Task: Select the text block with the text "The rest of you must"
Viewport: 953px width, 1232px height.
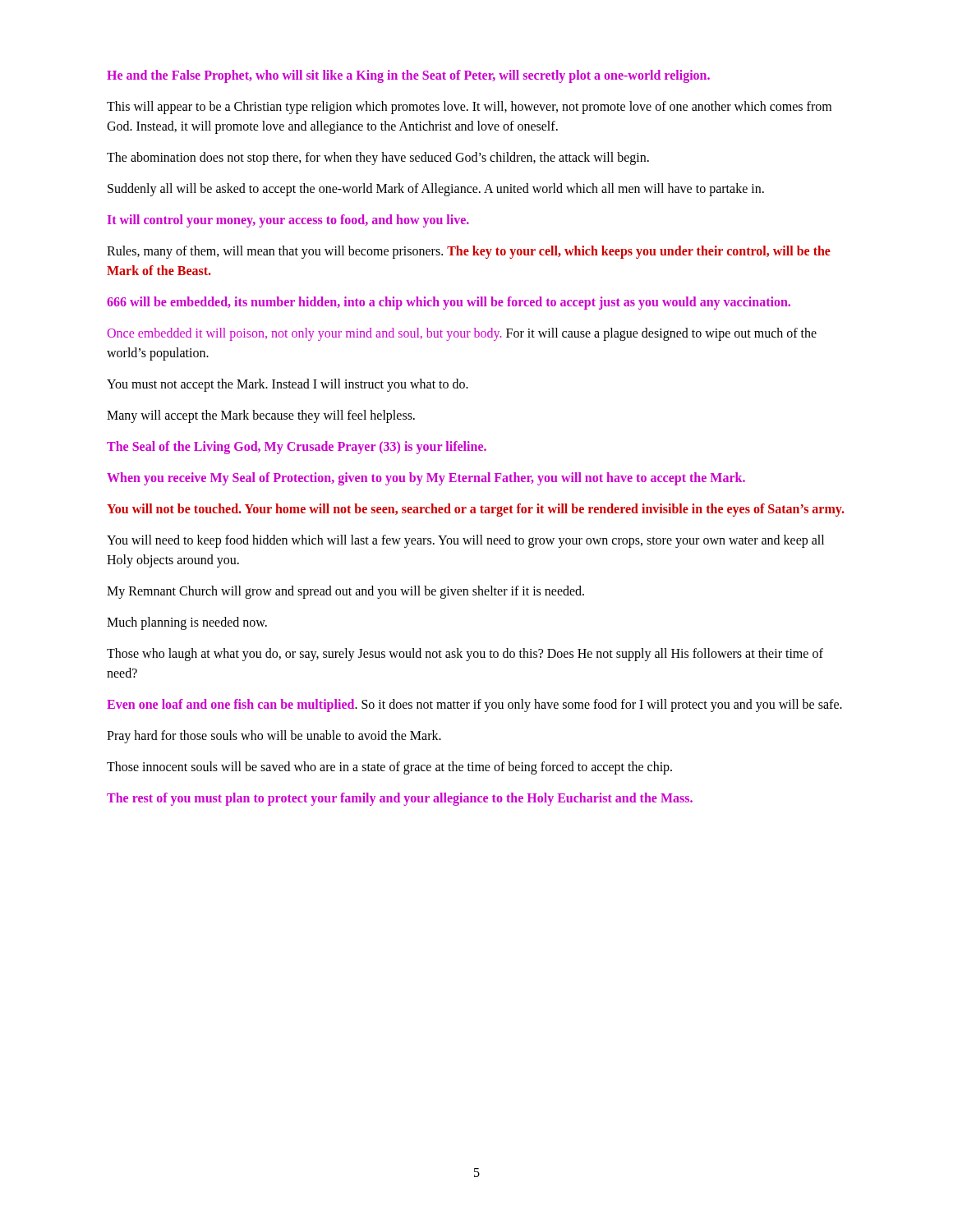Action: click(400, 798)
